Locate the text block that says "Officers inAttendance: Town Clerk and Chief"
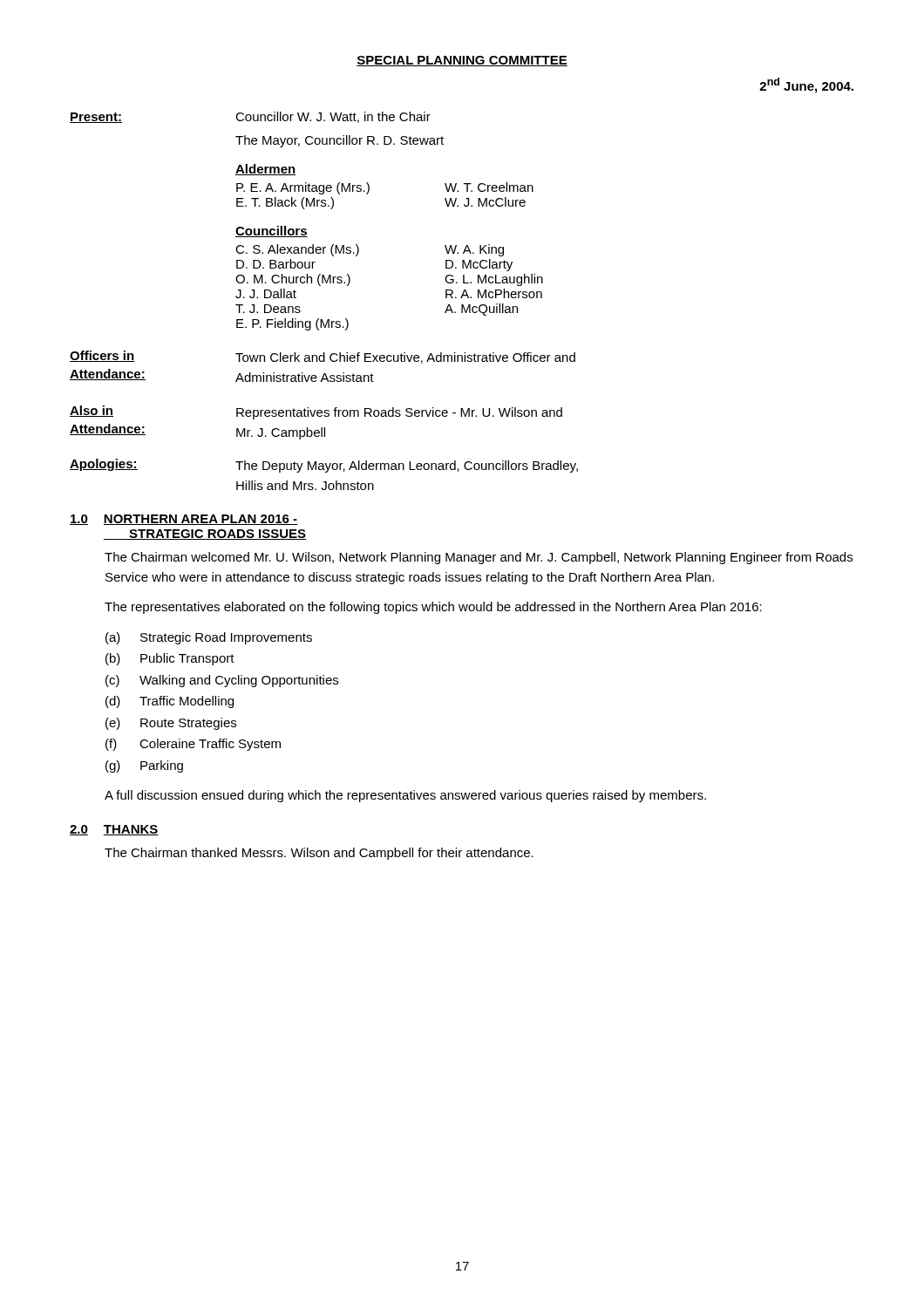 pyautogui.click(x=462, y=367)
